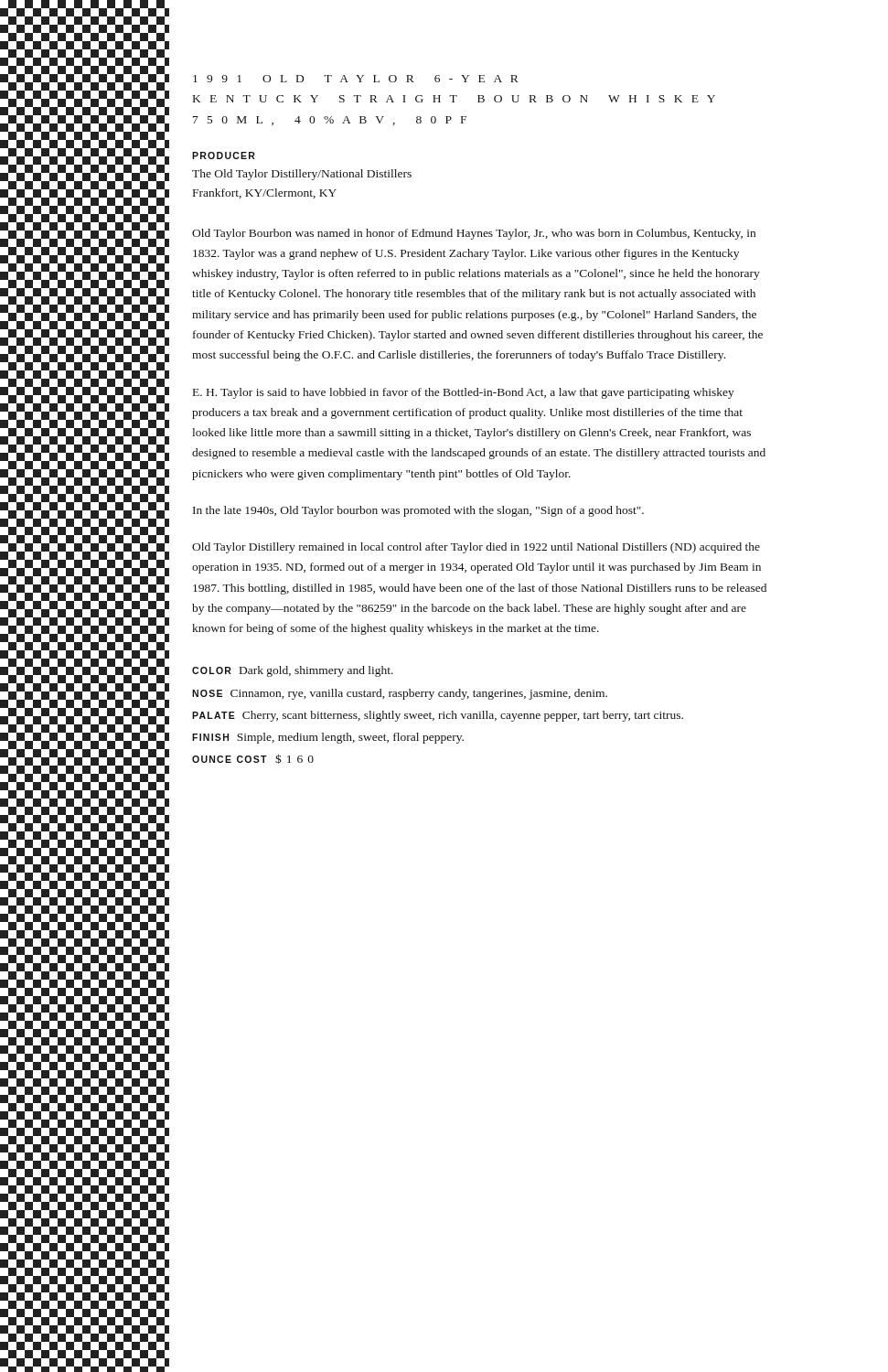Viewport: 888px width, 1372px height.
Task: Find the title that says "1 9 9"
Action: 455,99
